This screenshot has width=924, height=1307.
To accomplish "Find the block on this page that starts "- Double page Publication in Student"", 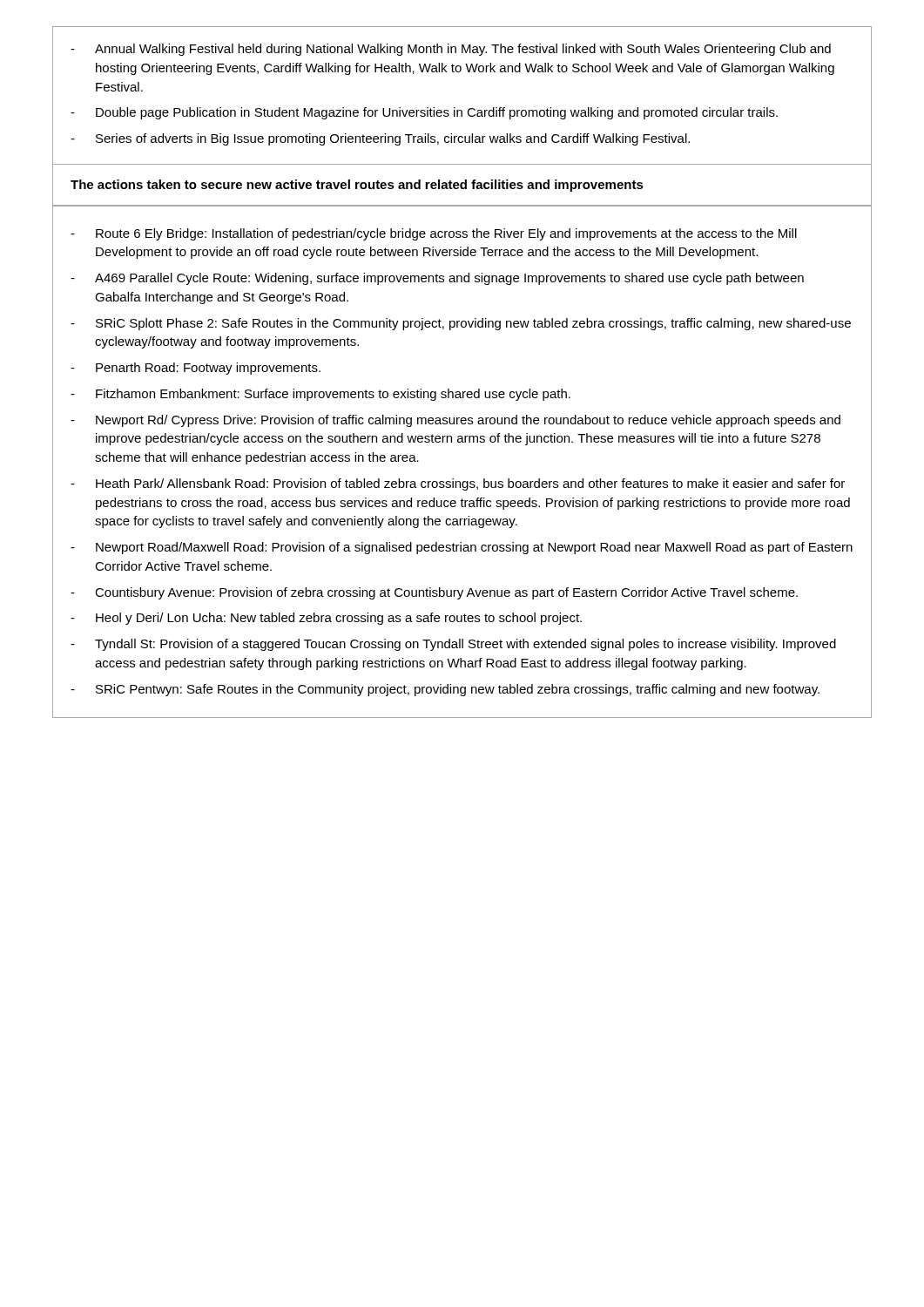I will click(462, 112).
